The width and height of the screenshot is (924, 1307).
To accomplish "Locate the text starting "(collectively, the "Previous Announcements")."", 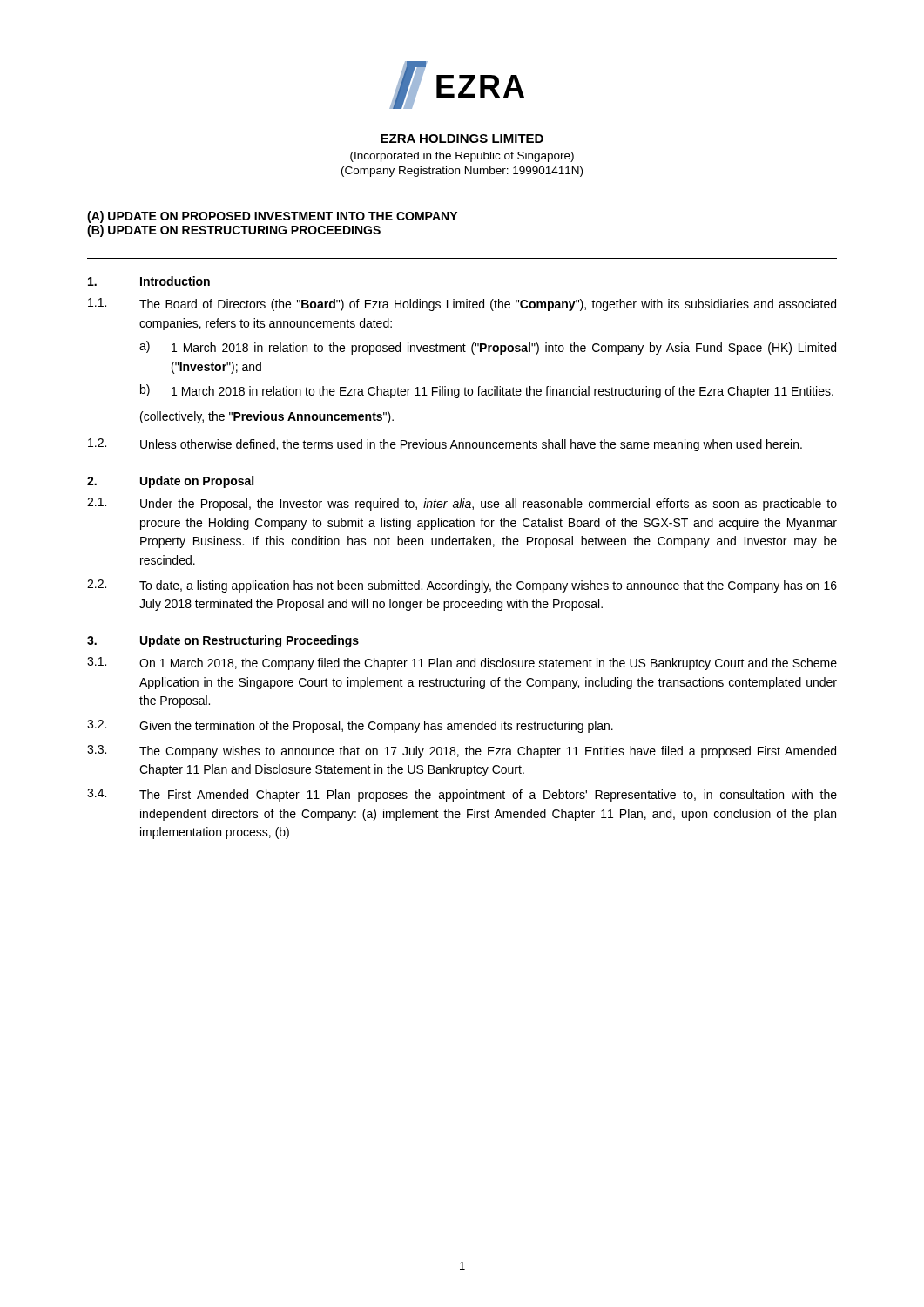I will pos(267,417).
